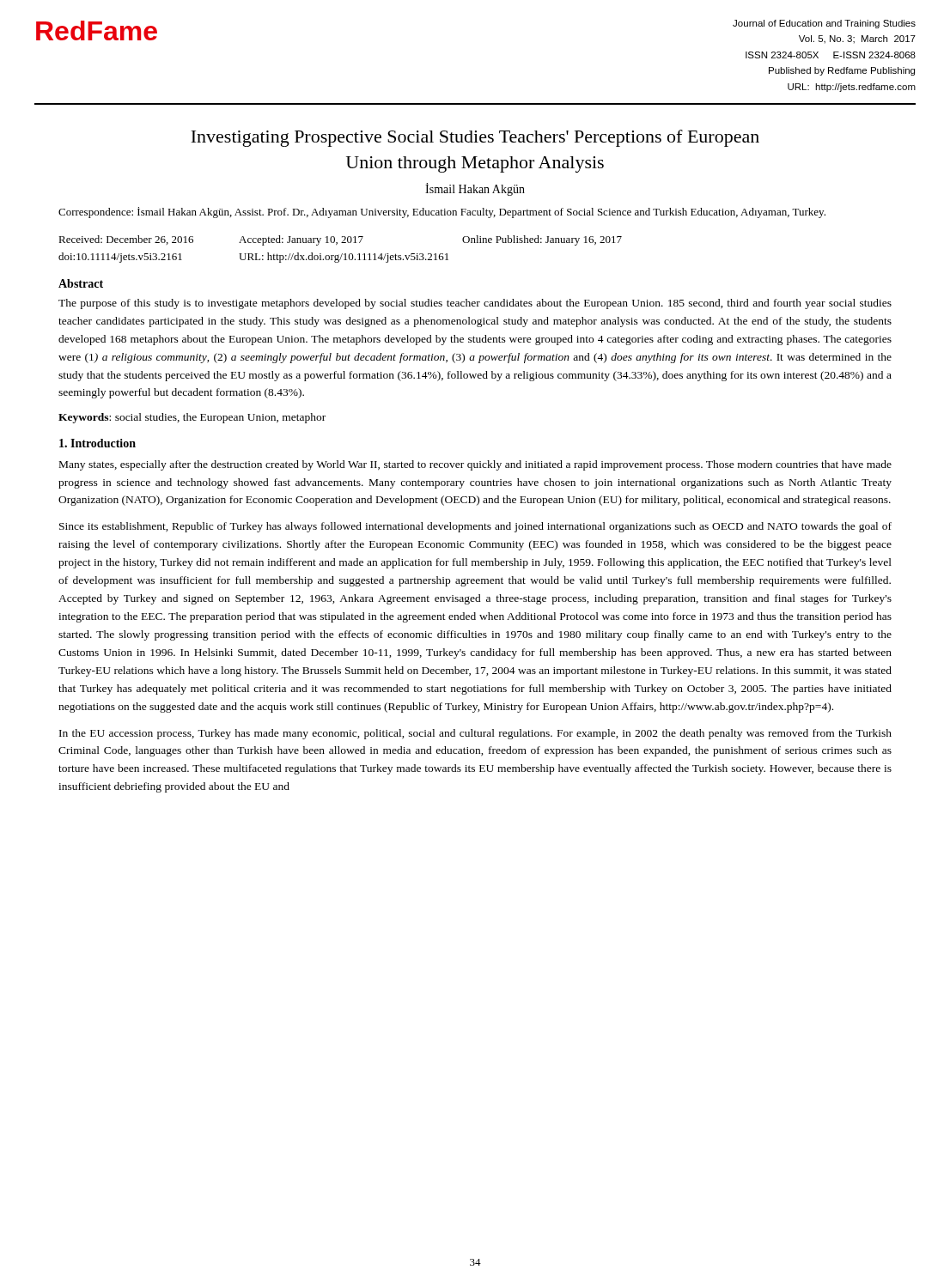Viewport: 950px width, 1288px height.
Task: Find the text block with the text "In the EU accession process, Turkey has"
Action: click(475, 759)
